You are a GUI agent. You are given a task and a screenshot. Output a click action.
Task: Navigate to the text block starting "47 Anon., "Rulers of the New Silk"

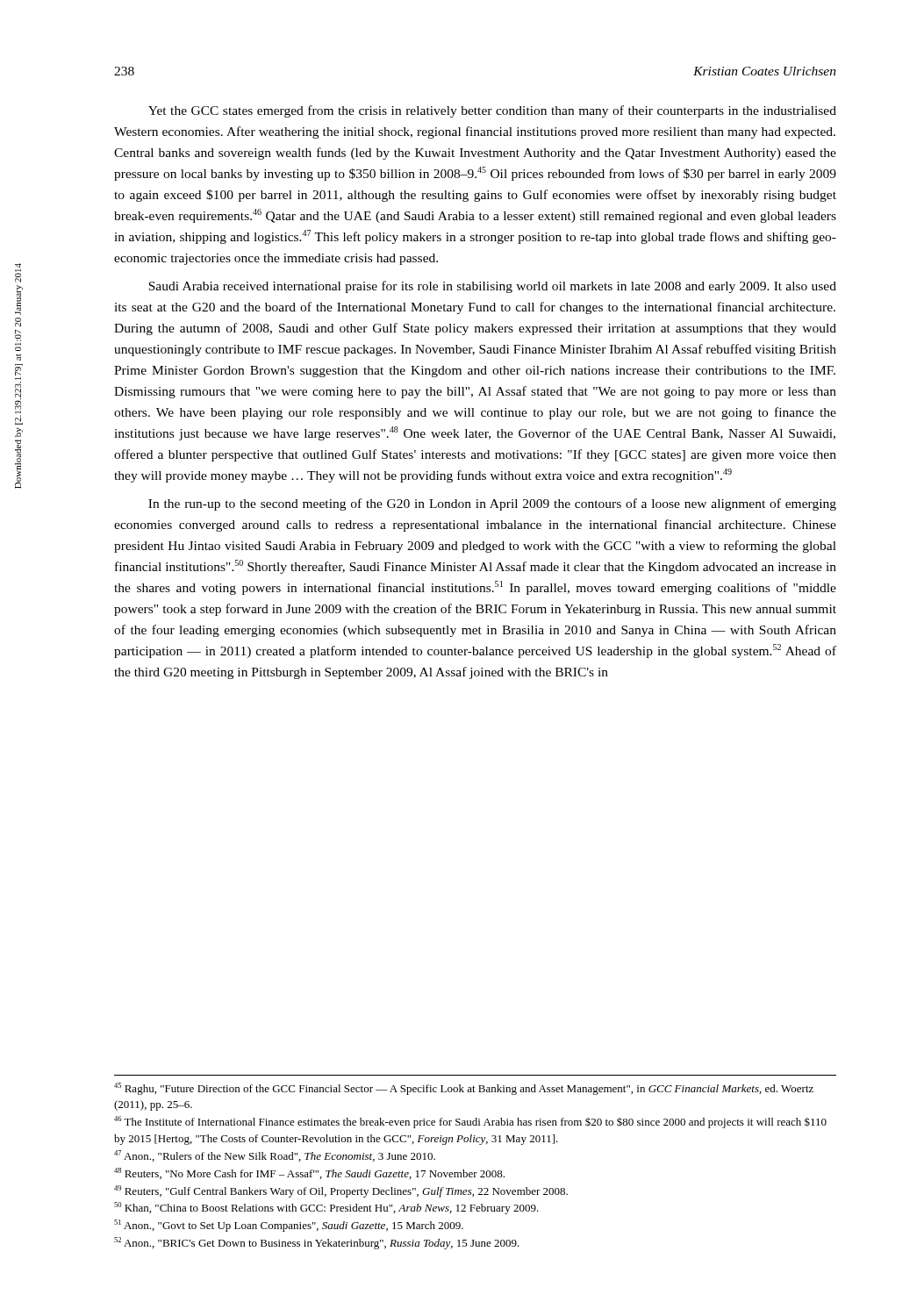275,1155
